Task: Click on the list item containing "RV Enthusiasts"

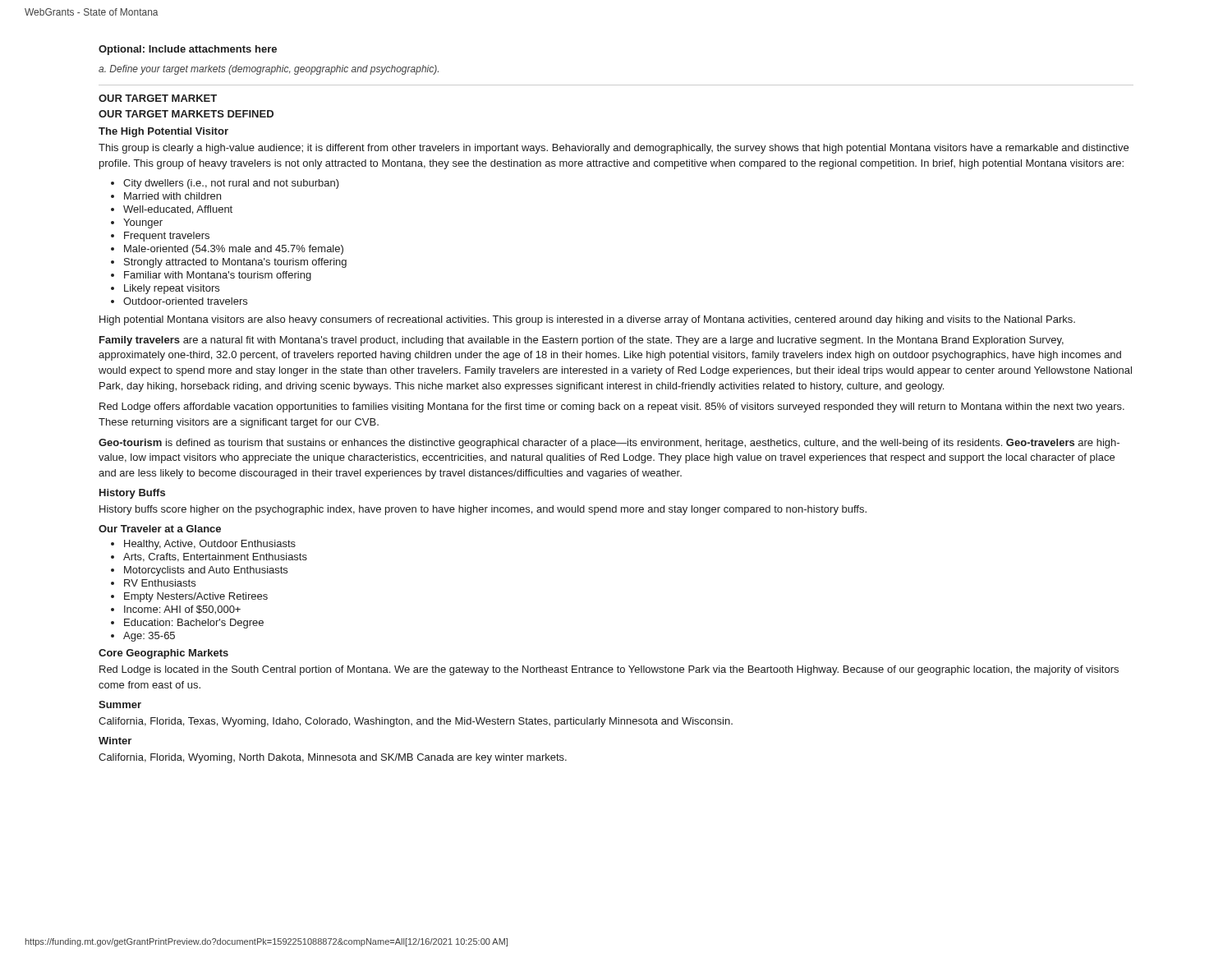Action: [160, 583]
